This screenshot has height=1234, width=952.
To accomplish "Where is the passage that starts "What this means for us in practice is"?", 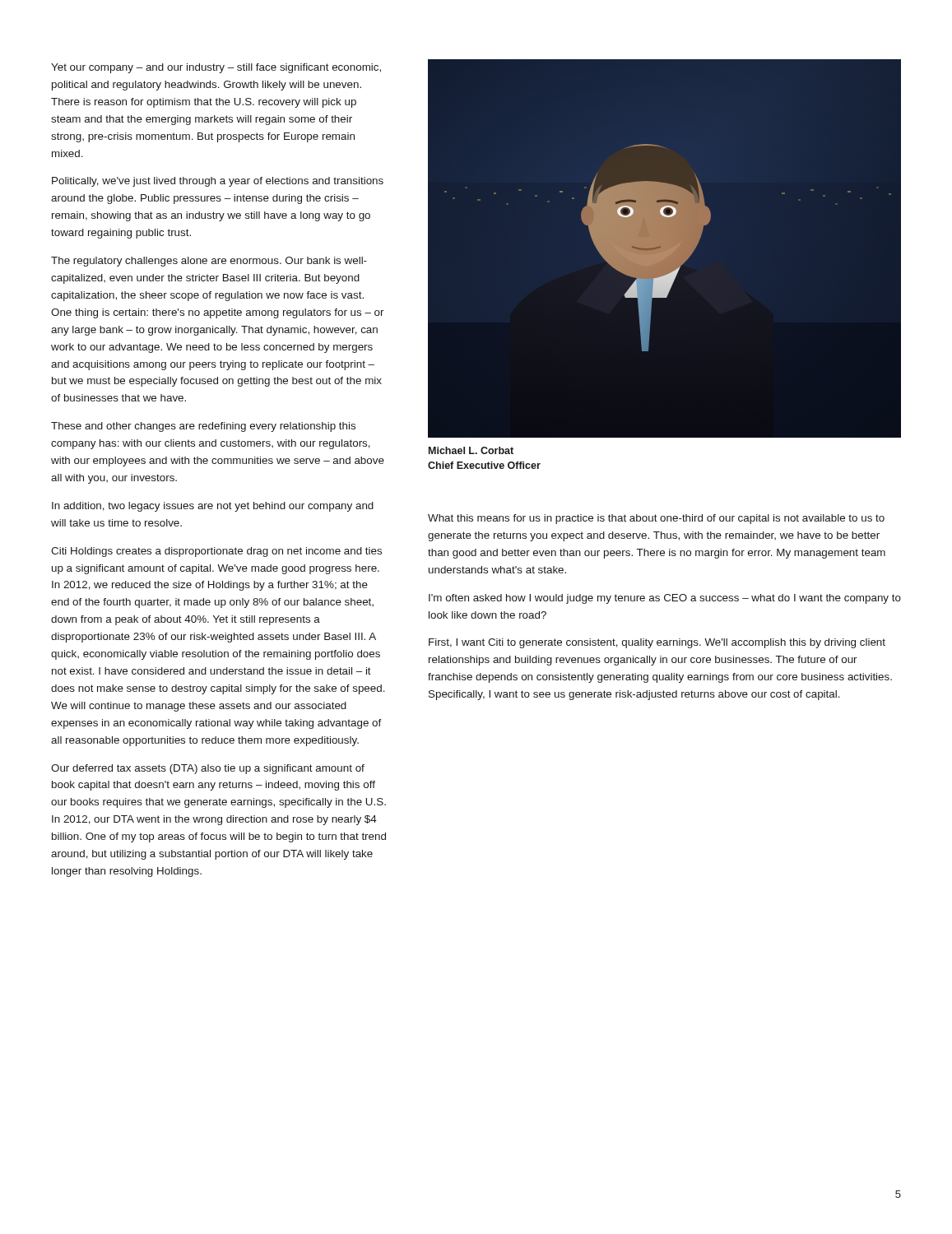I will pyautogui.click(x=664, y=544).
